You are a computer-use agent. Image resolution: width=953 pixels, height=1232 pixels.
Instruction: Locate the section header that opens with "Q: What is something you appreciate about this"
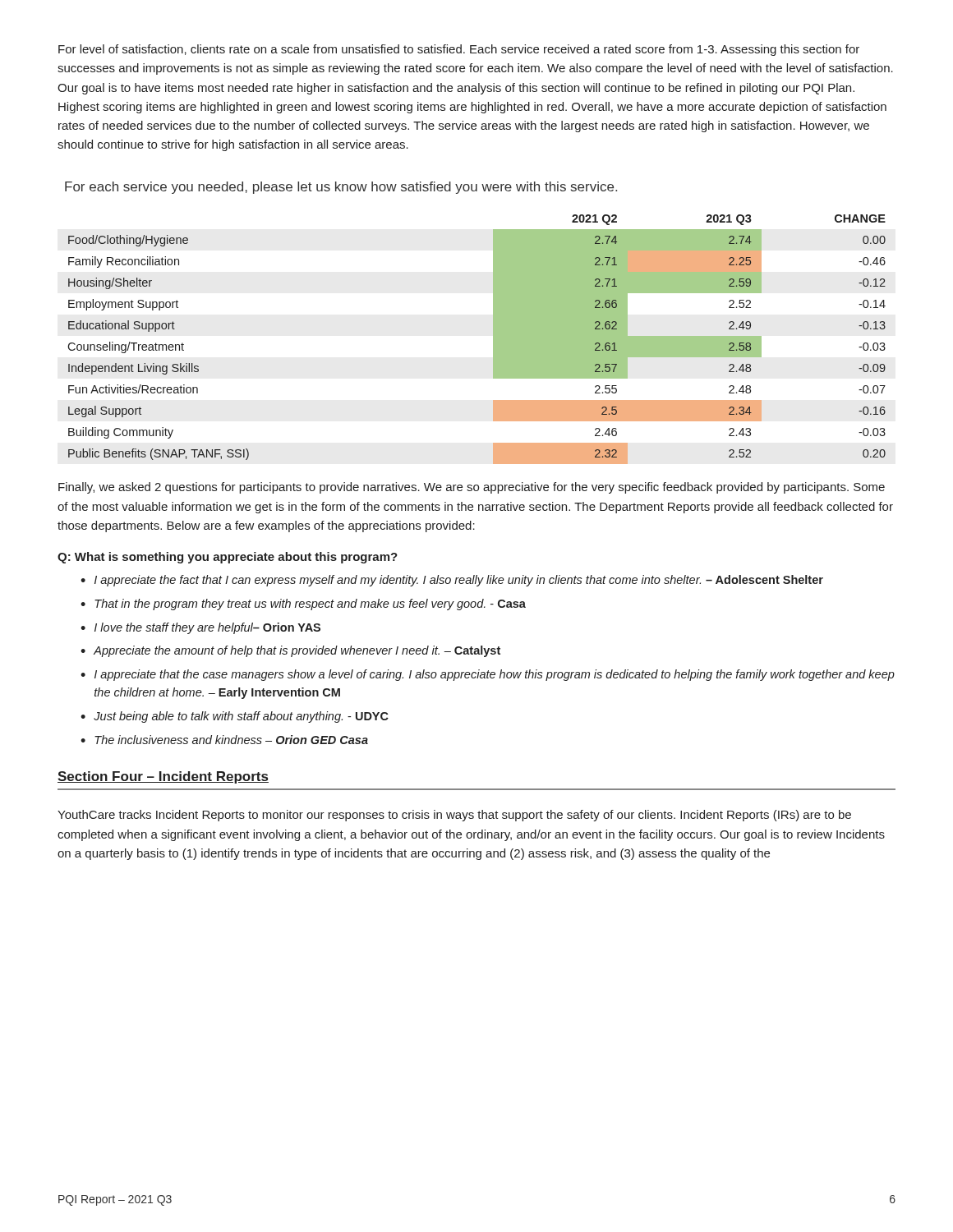pos(228,556)
